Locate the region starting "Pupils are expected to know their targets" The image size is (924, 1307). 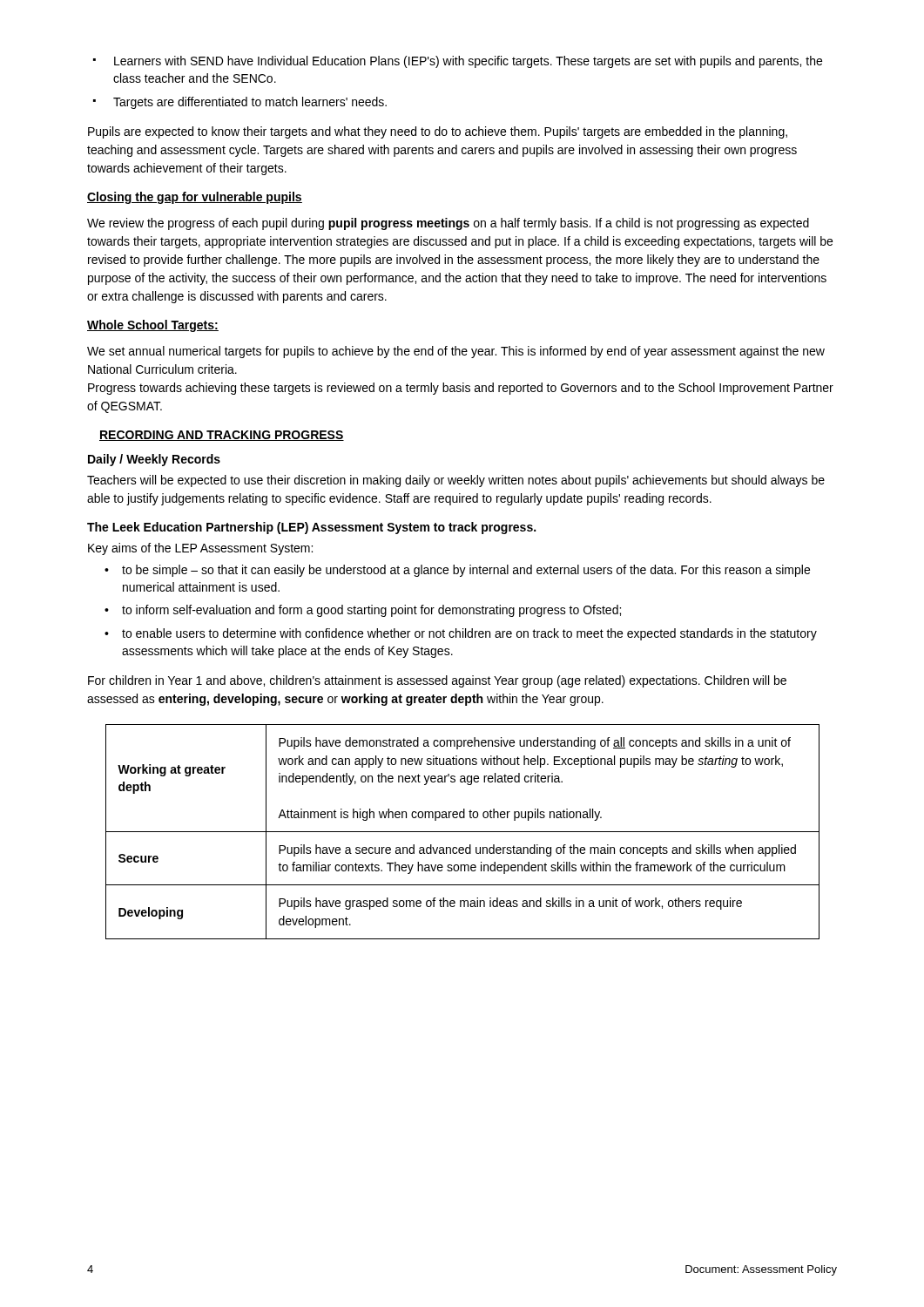click(442, 150)
